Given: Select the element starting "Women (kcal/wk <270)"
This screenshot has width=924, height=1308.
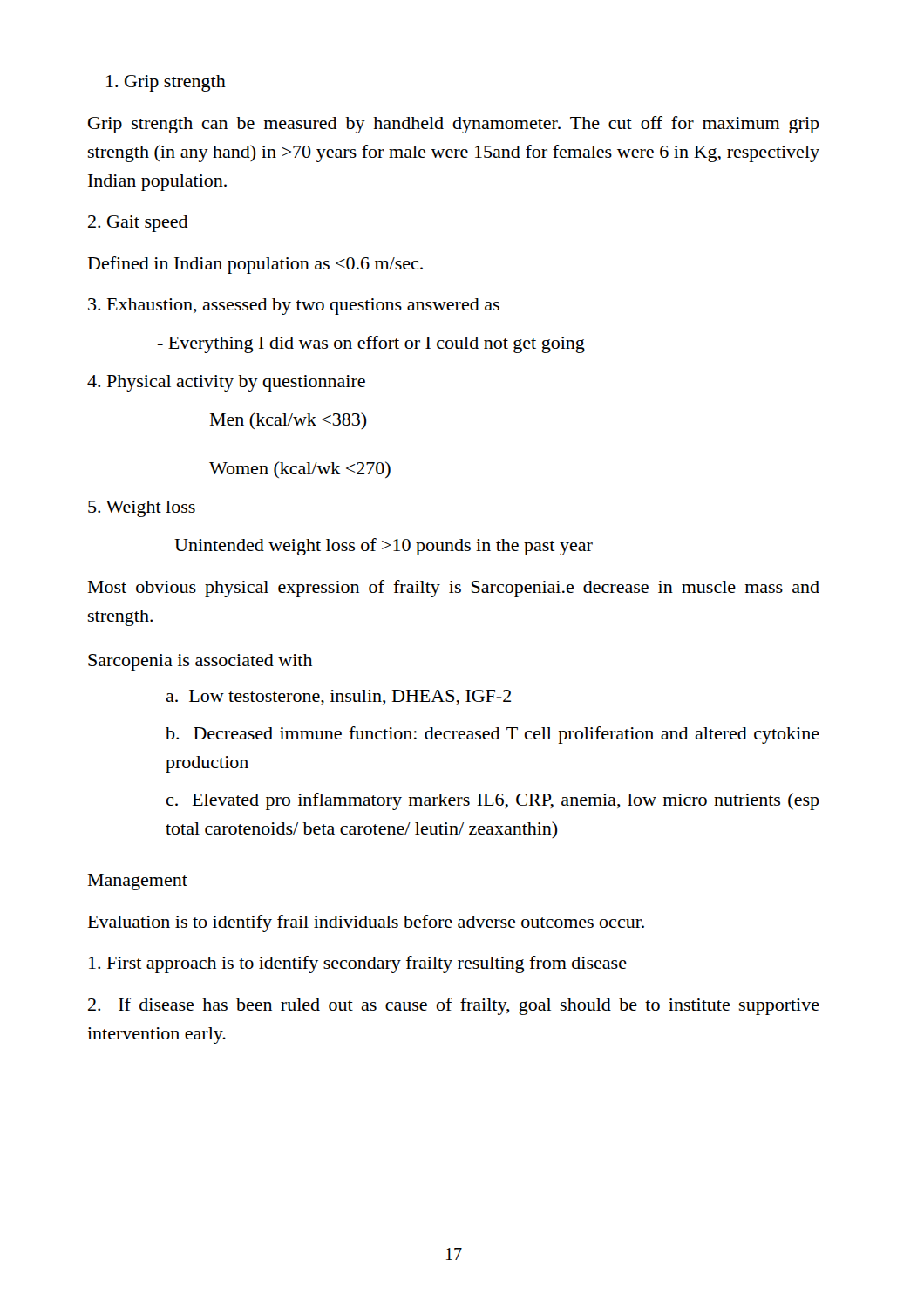Looking at the screenshot, I should tap(300, 468).
